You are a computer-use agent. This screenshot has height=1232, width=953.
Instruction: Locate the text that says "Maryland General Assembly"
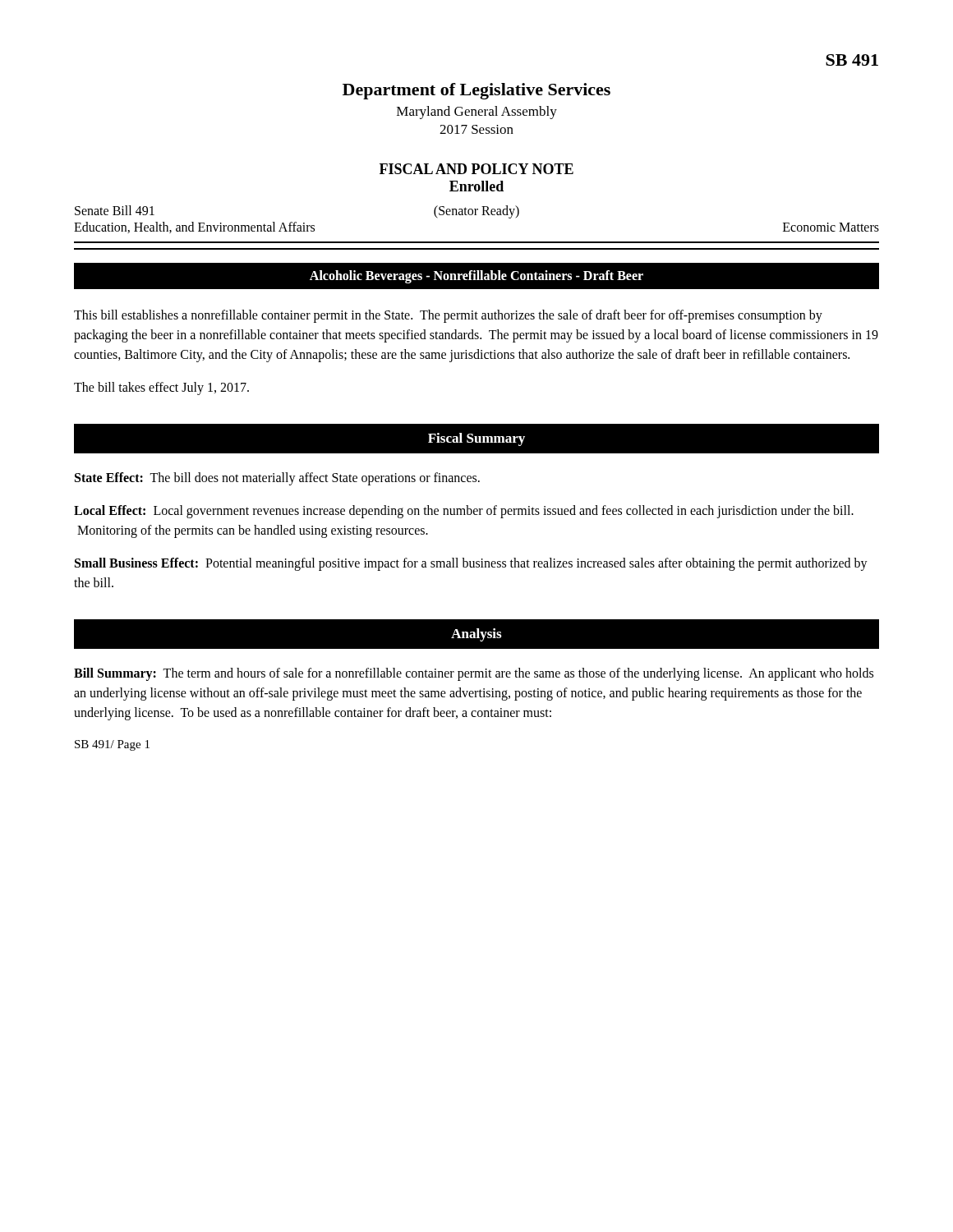tap(476, 111)
